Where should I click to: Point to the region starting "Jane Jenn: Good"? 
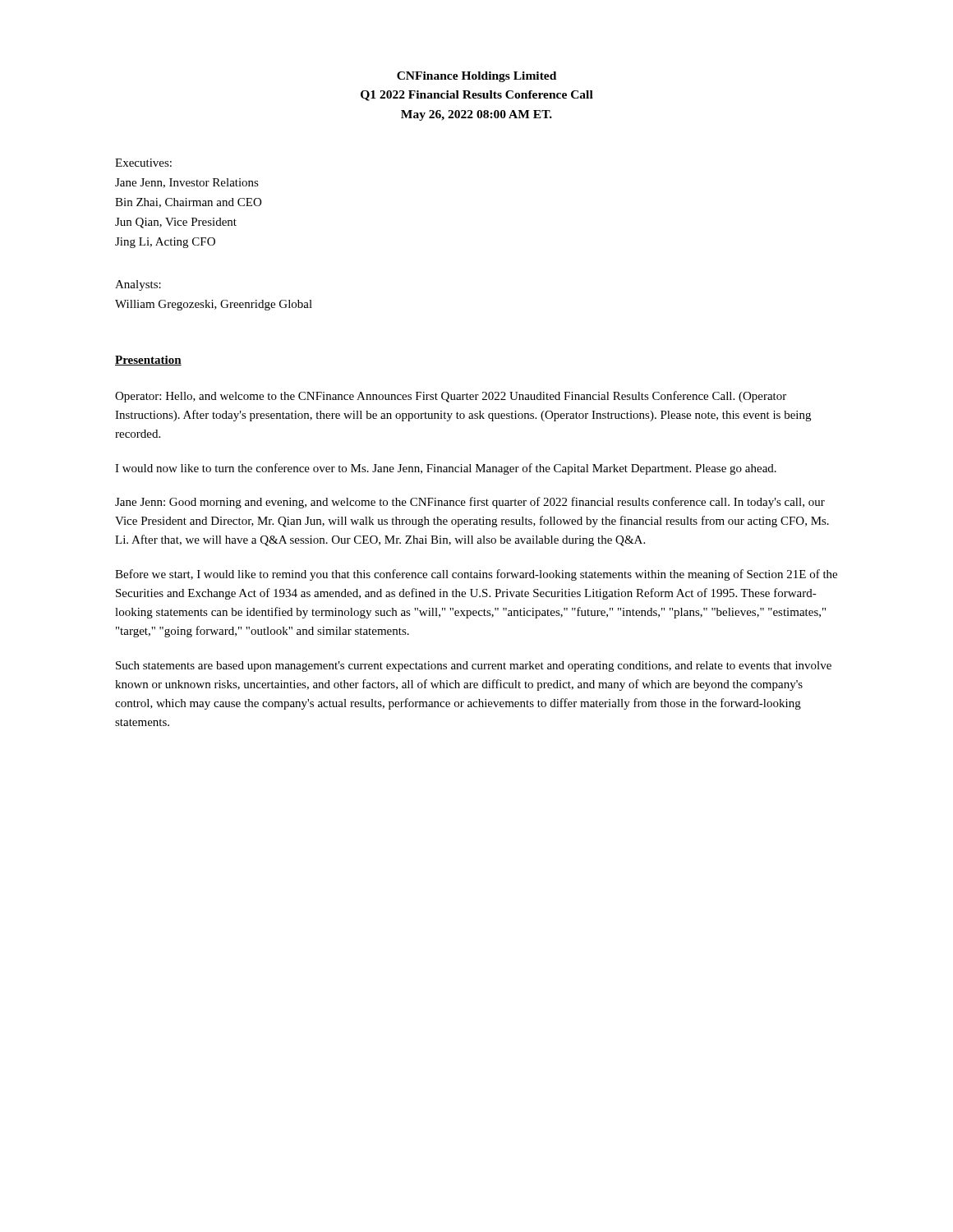(472, 521)
